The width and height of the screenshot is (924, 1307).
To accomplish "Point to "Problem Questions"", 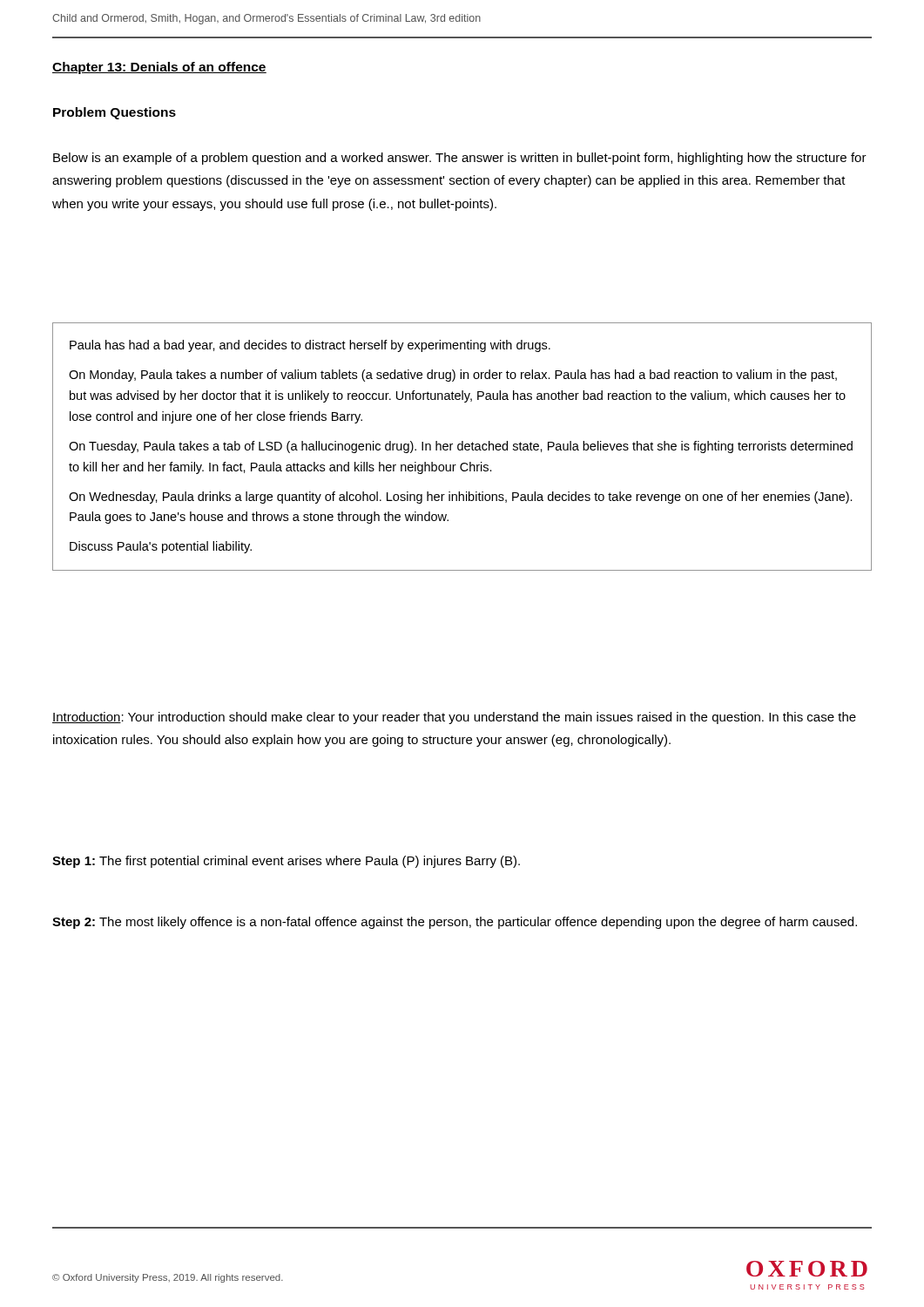I will (114, 112).
